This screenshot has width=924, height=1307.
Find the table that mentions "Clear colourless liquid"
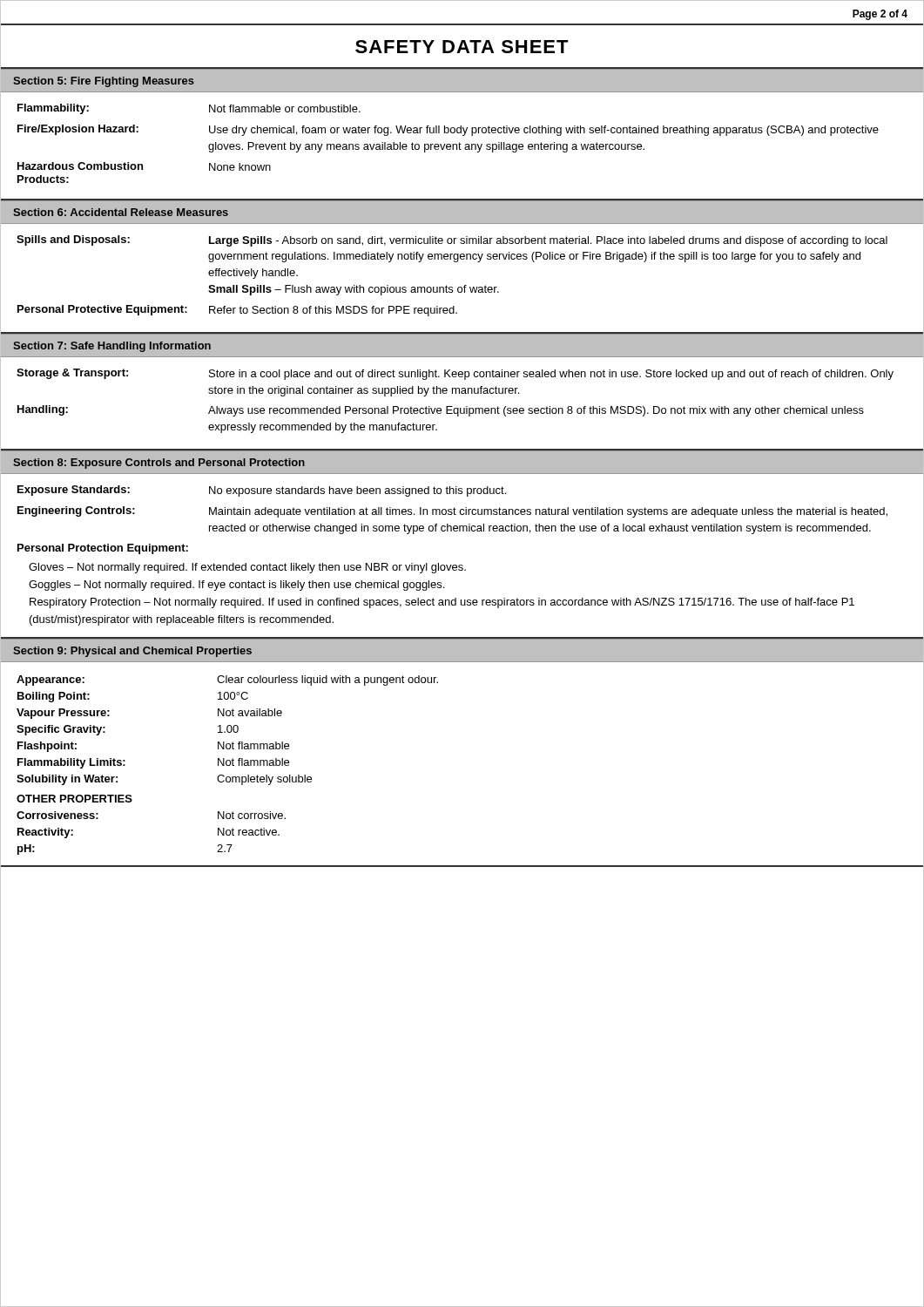(462, 764)
